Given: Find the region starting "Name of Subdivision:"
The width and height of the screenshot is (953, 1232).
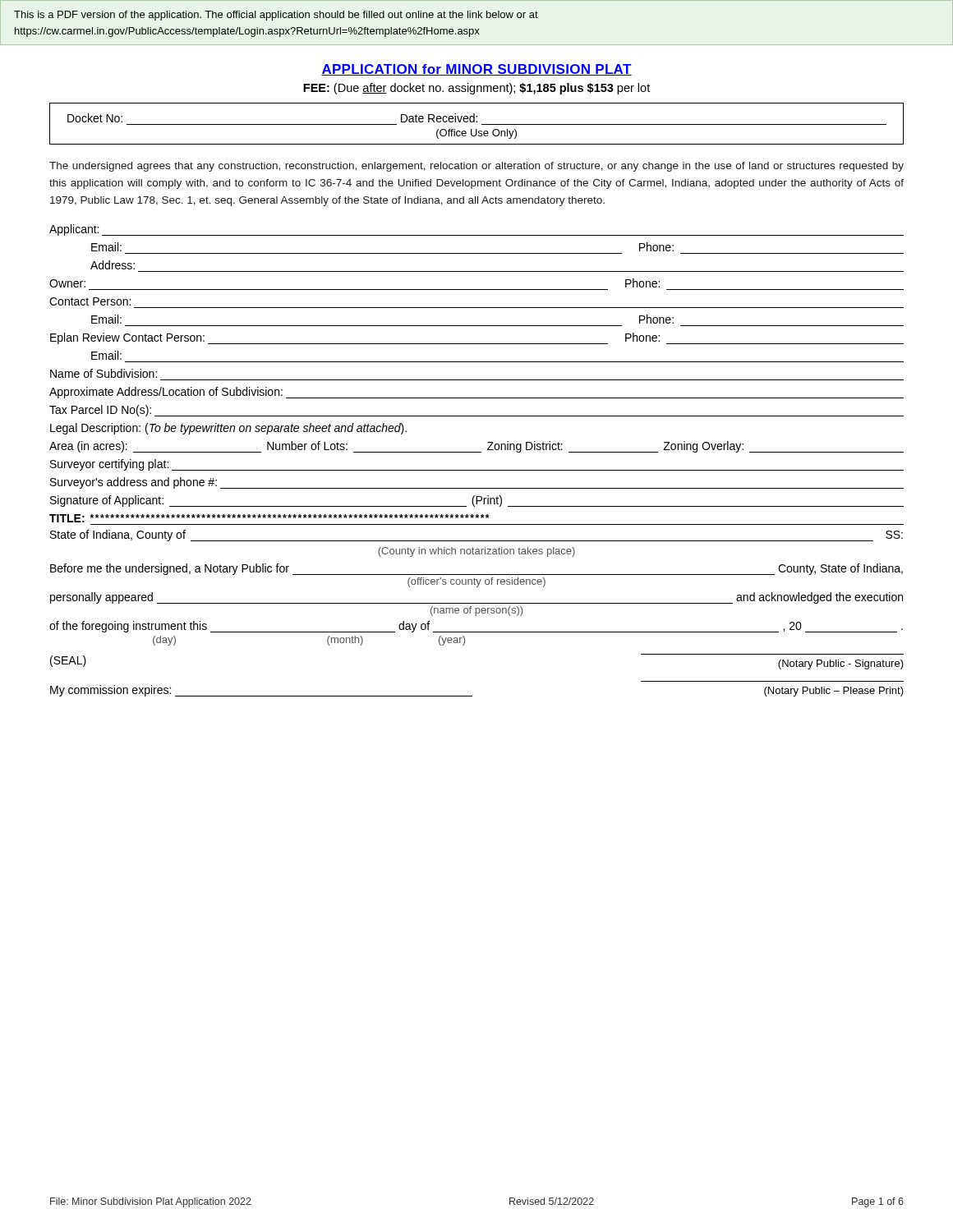Looking at the screenshot, I should pos(476,373).
